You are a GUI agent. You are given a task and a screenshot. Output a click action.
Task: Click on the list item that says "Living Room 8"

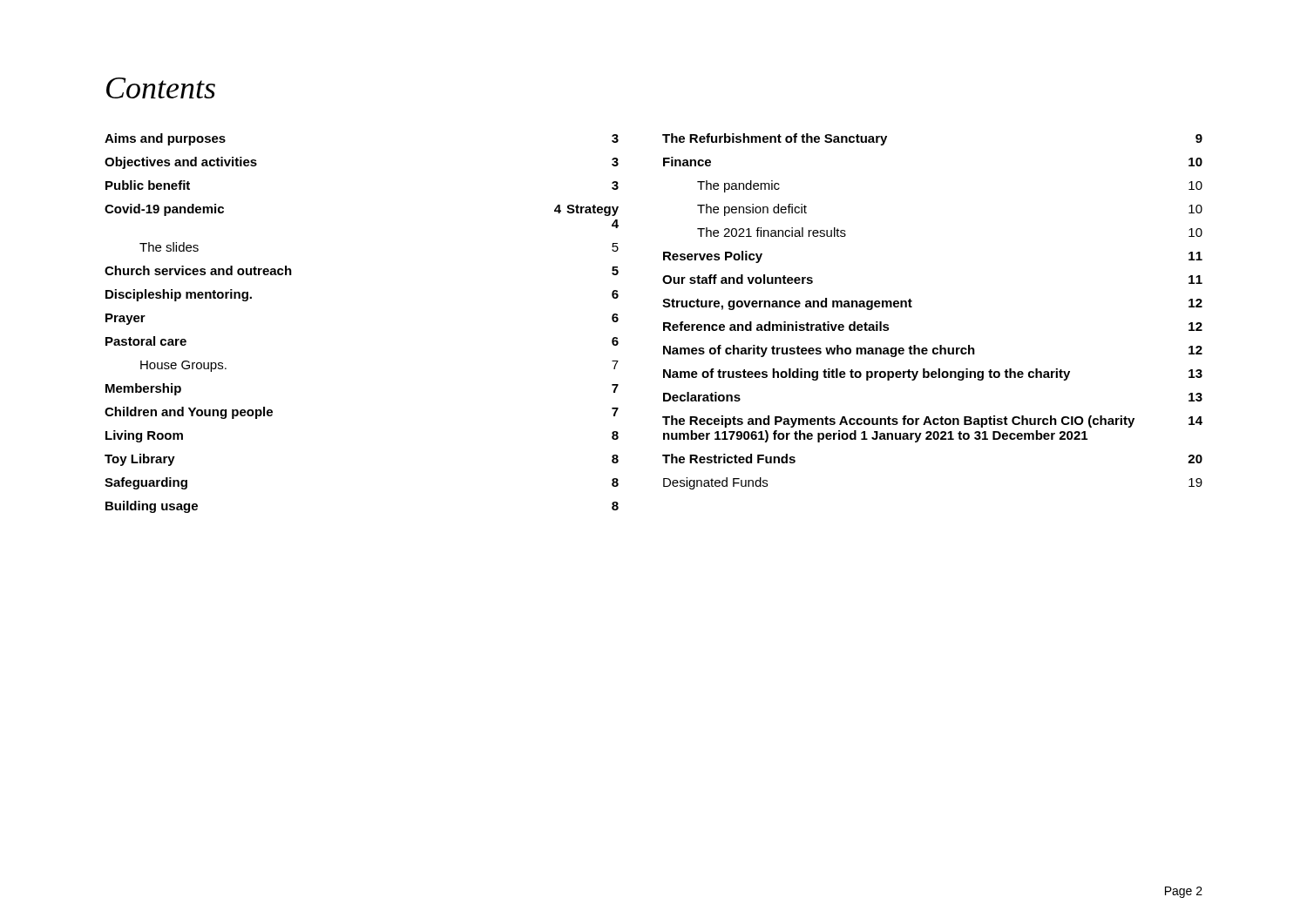point(137,436)
